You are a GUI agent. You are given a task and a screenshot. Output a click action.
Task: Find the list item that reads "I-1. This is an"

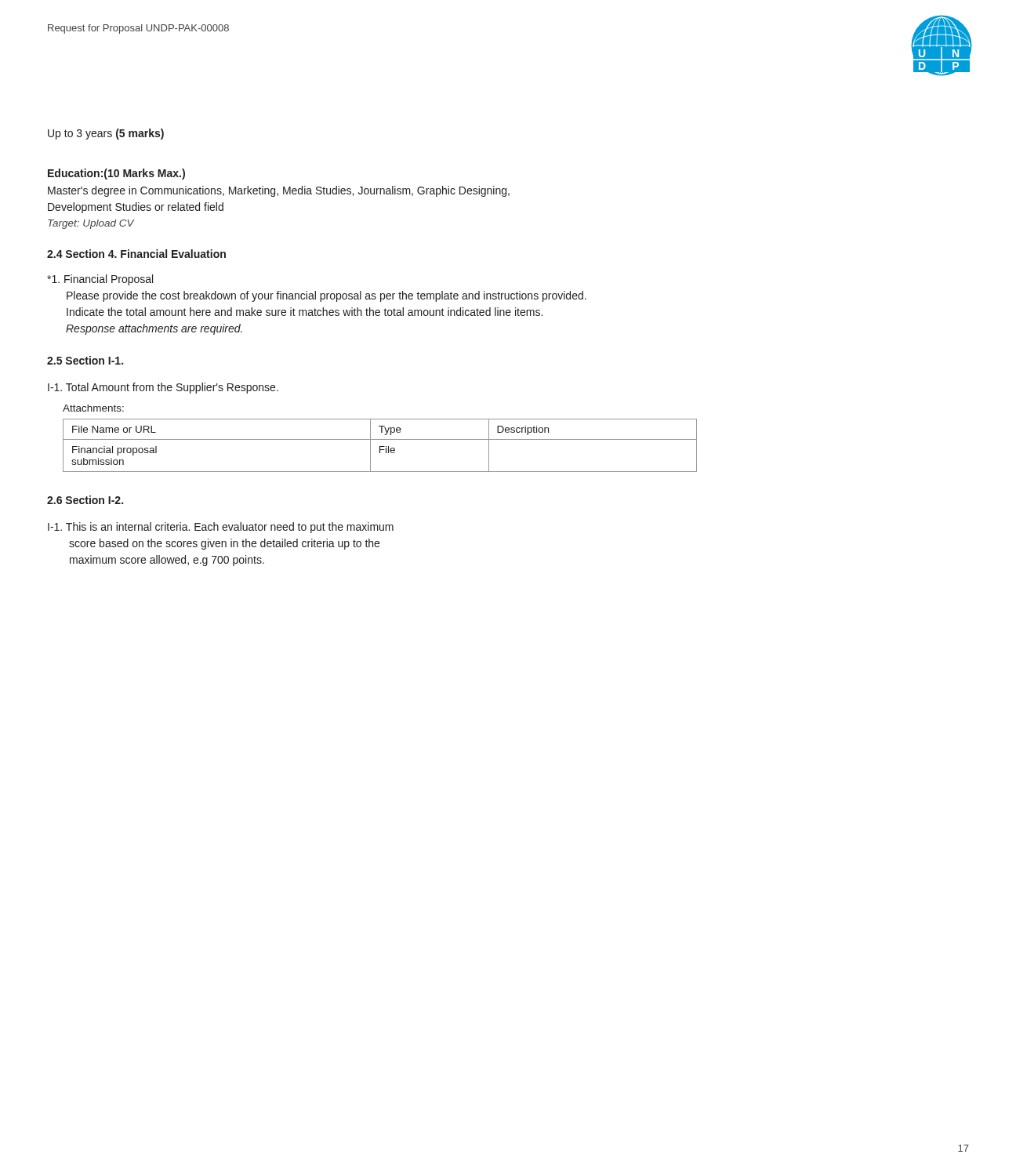tap(220, 544)
